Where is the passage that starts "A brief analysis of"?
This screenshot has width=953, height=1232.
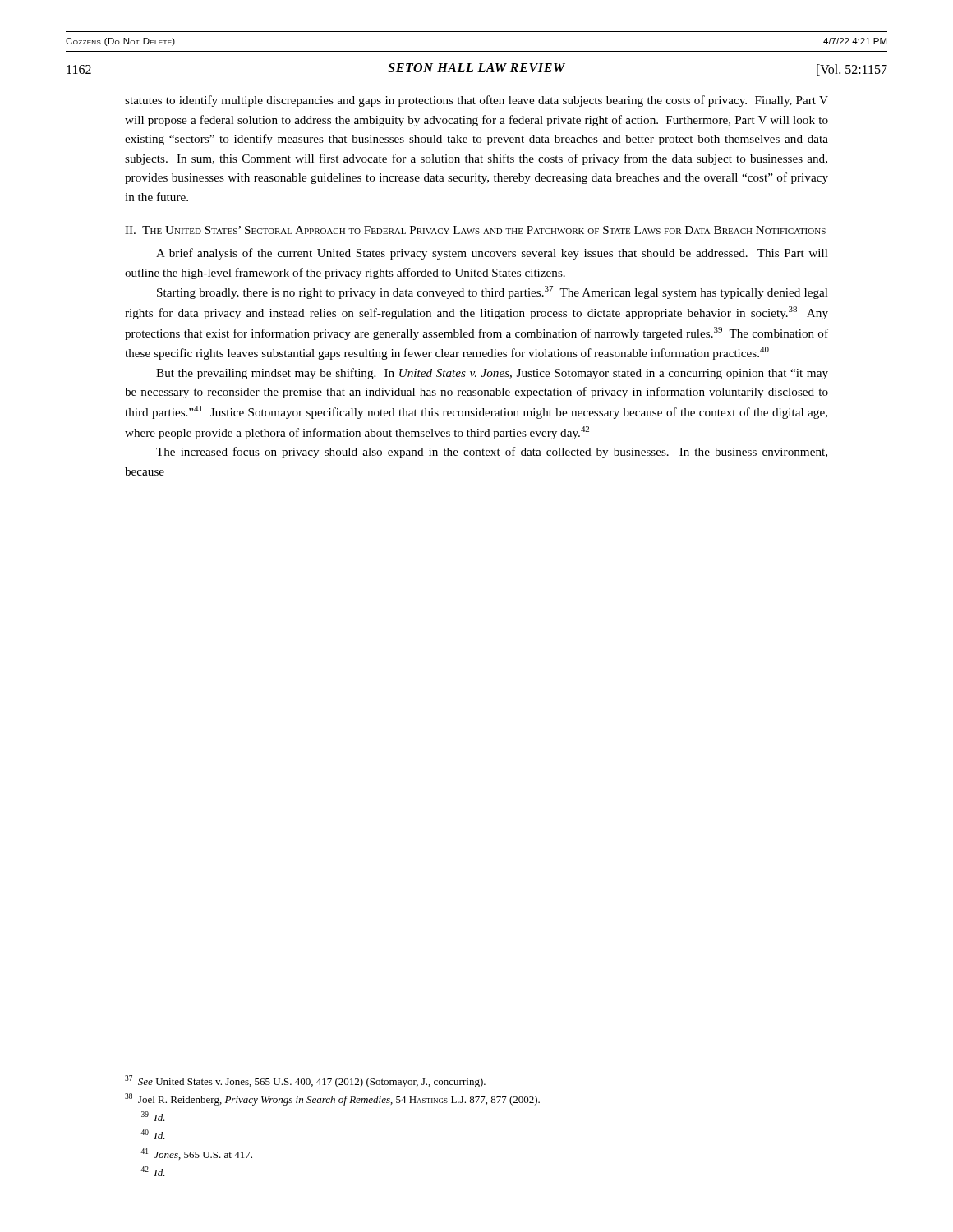point(476,262)
